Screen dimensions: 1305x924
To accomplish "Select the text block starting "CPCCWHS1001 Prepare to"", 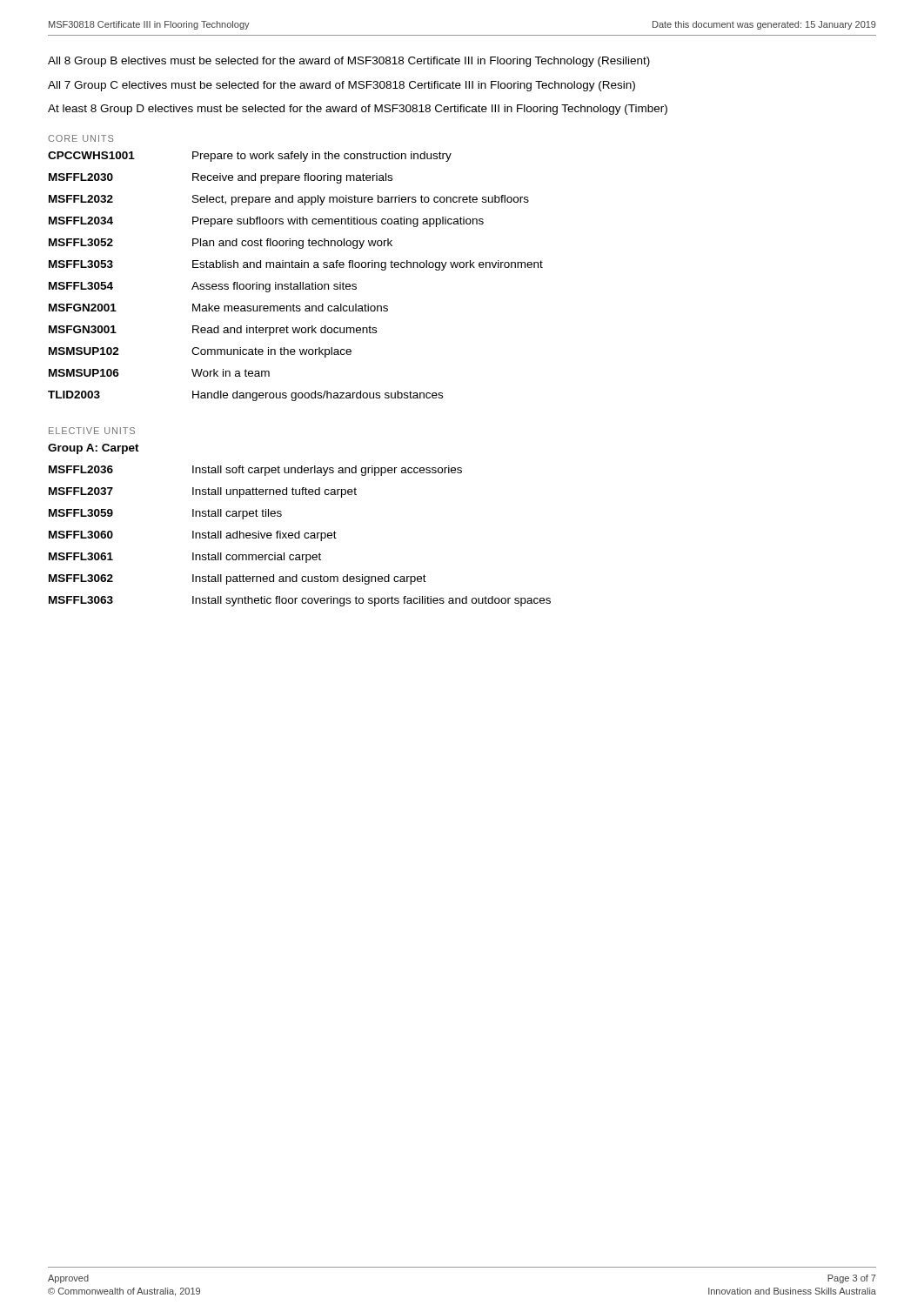I will [462, 155].
